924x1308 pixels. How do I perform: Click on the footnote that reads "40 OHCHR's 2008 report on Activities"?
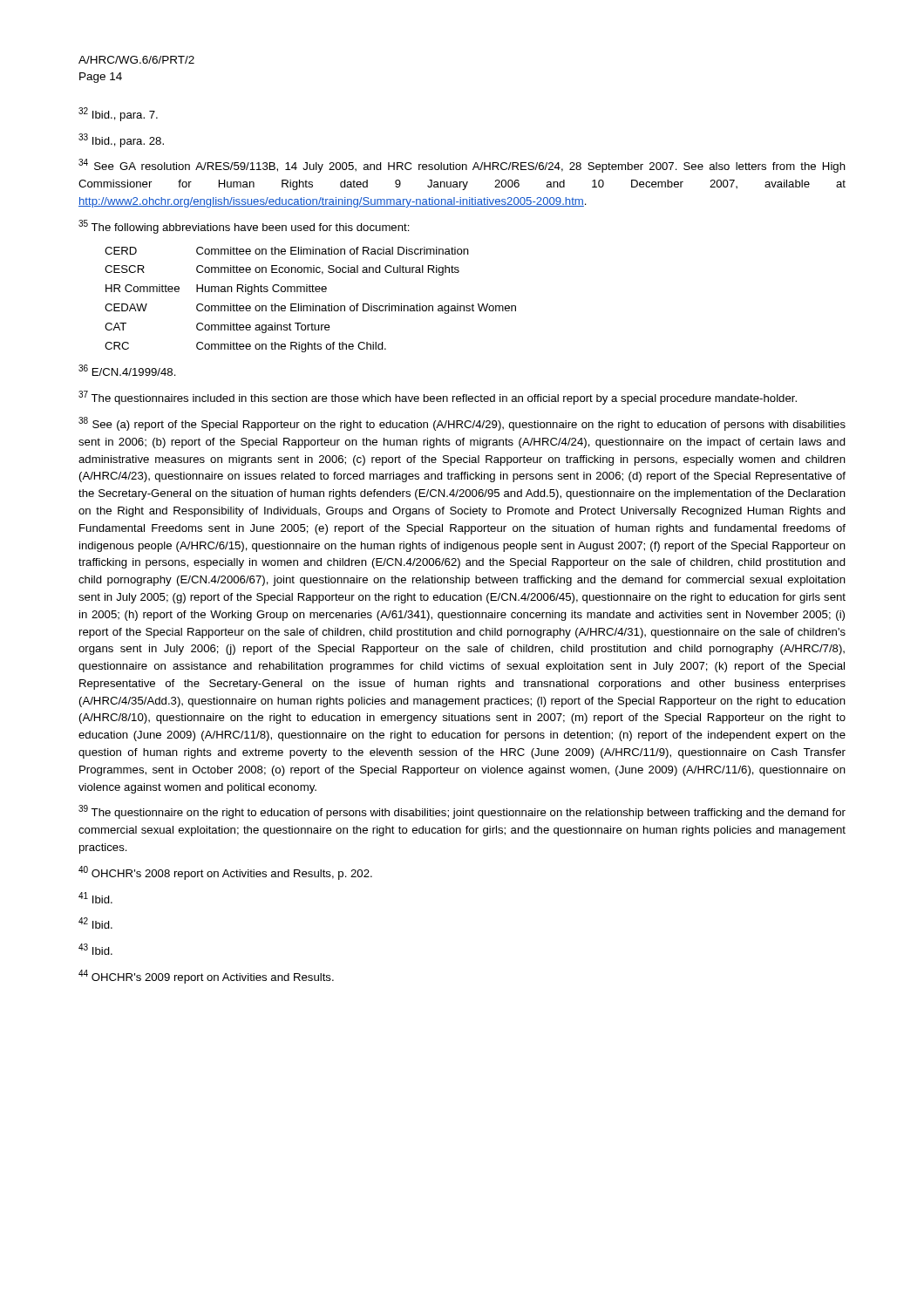click(x=226, y=872)
